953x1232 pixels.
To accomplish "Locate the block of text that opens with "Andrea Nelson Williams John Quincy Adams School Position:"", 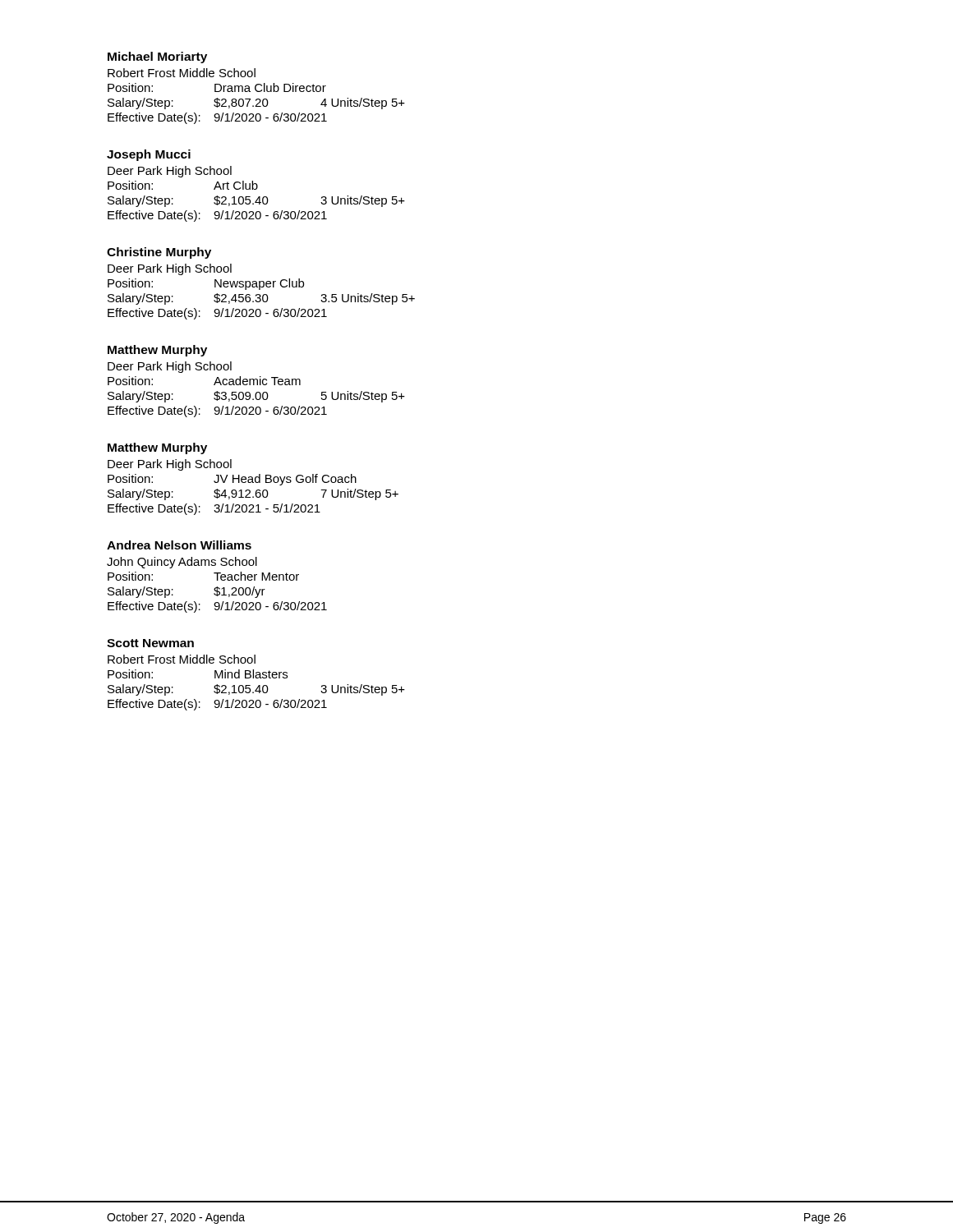I will pyautogui.click(x=179, y=545).
